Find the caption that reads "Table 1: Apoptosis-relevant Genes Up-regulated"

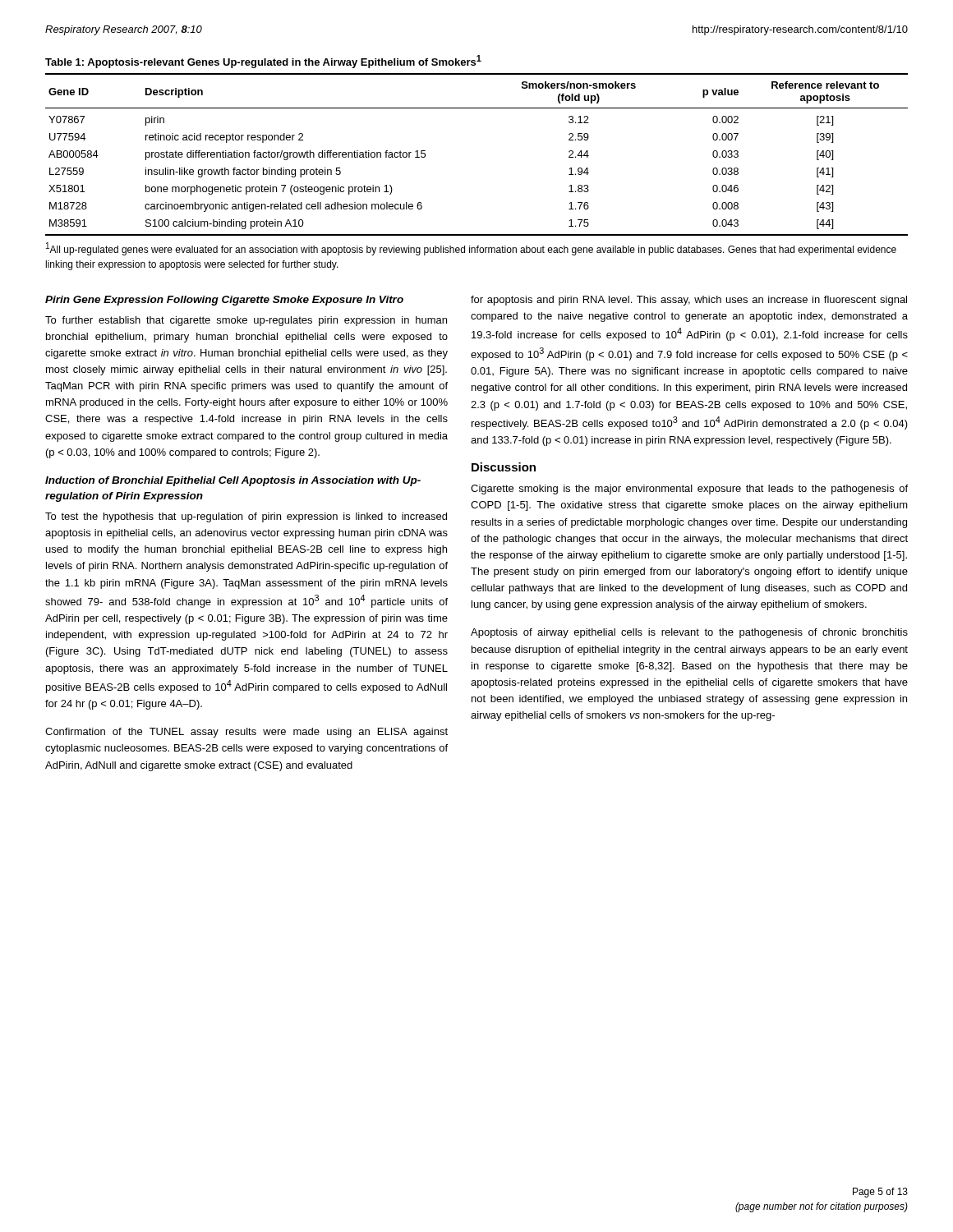(x=263, y=61)
